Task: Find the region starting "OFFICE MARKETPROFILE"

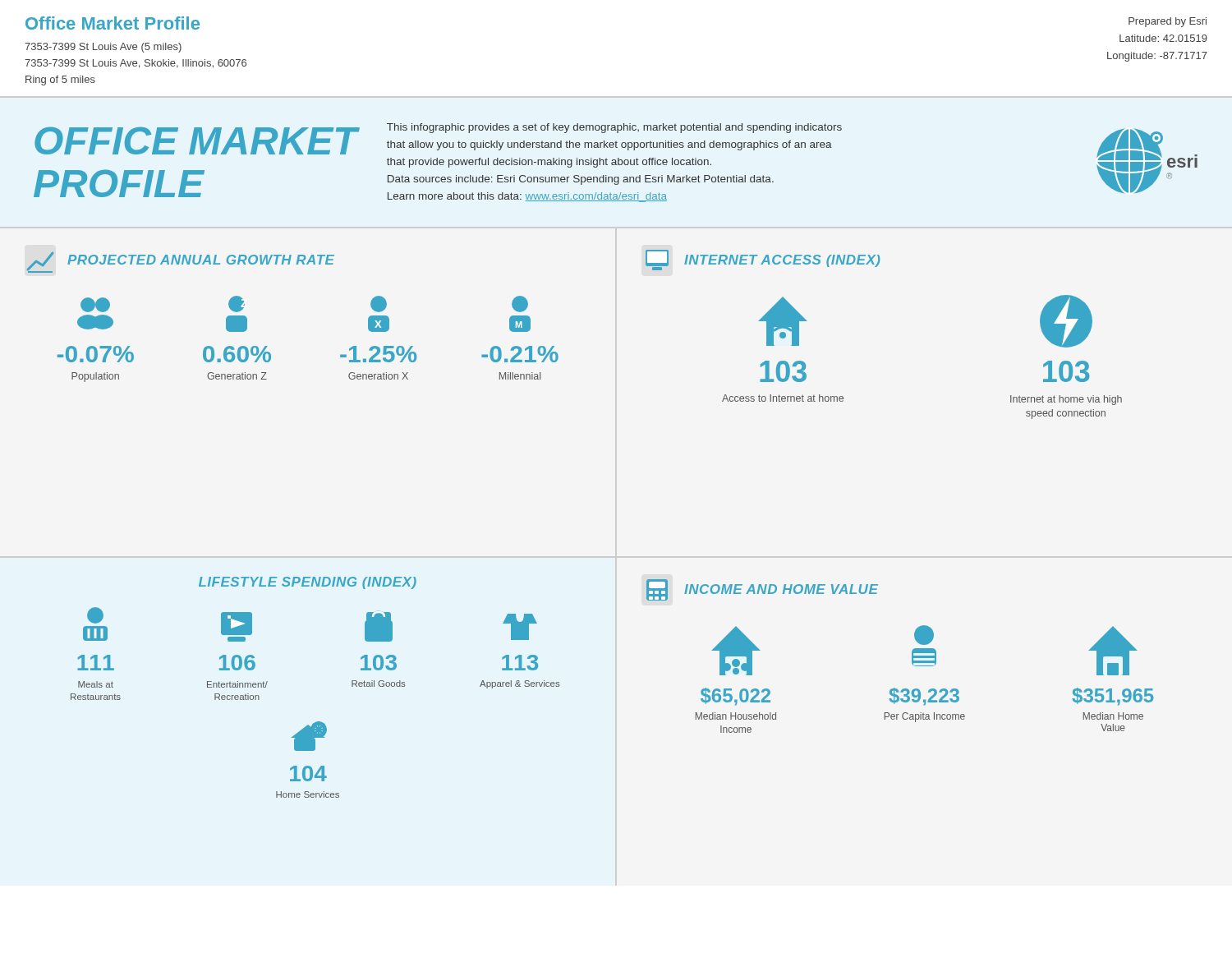Action: (195, 162)
